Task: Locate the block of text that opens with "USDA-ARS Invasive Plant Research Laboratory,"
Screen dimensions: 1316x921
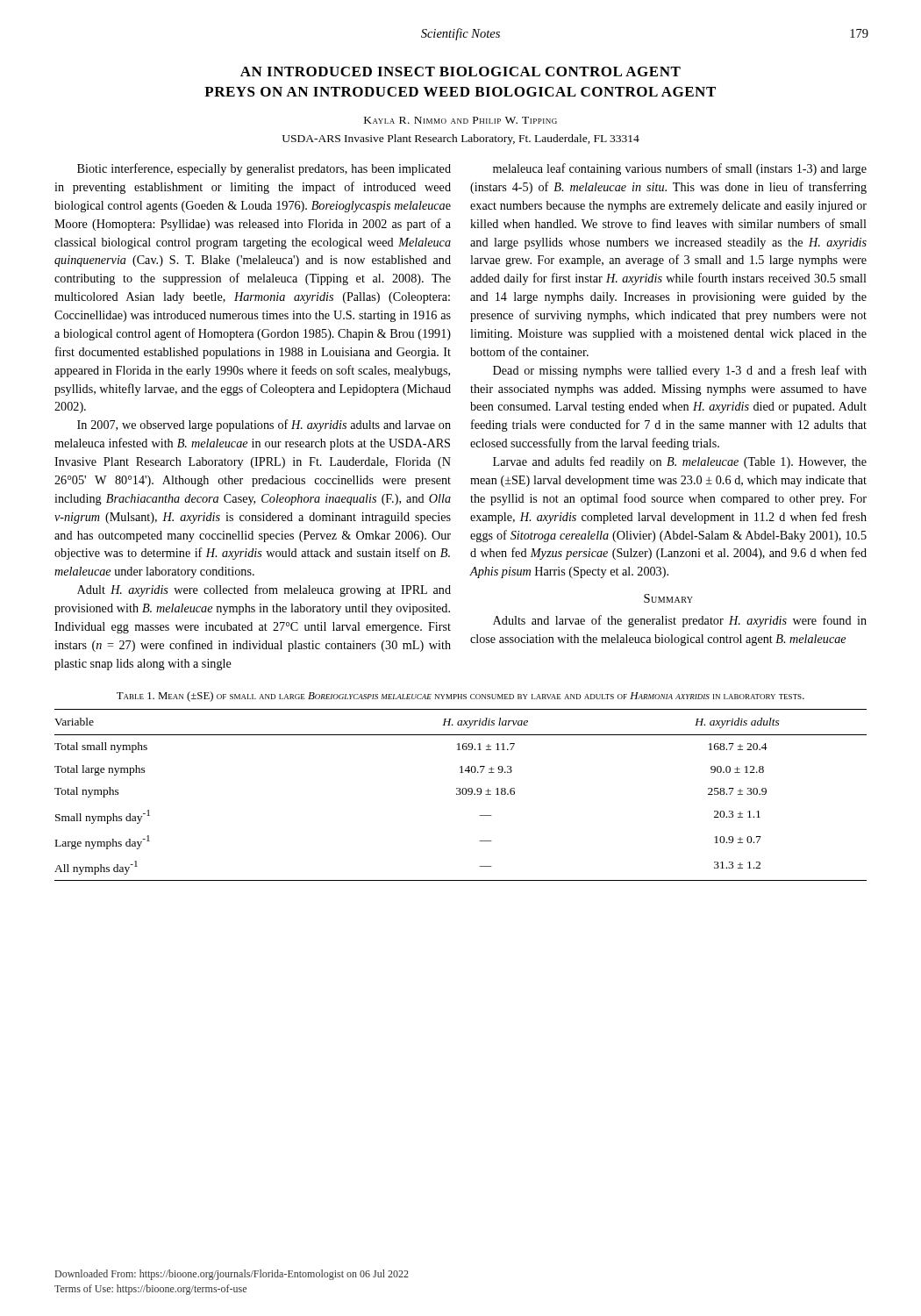Action: [460, 139]
